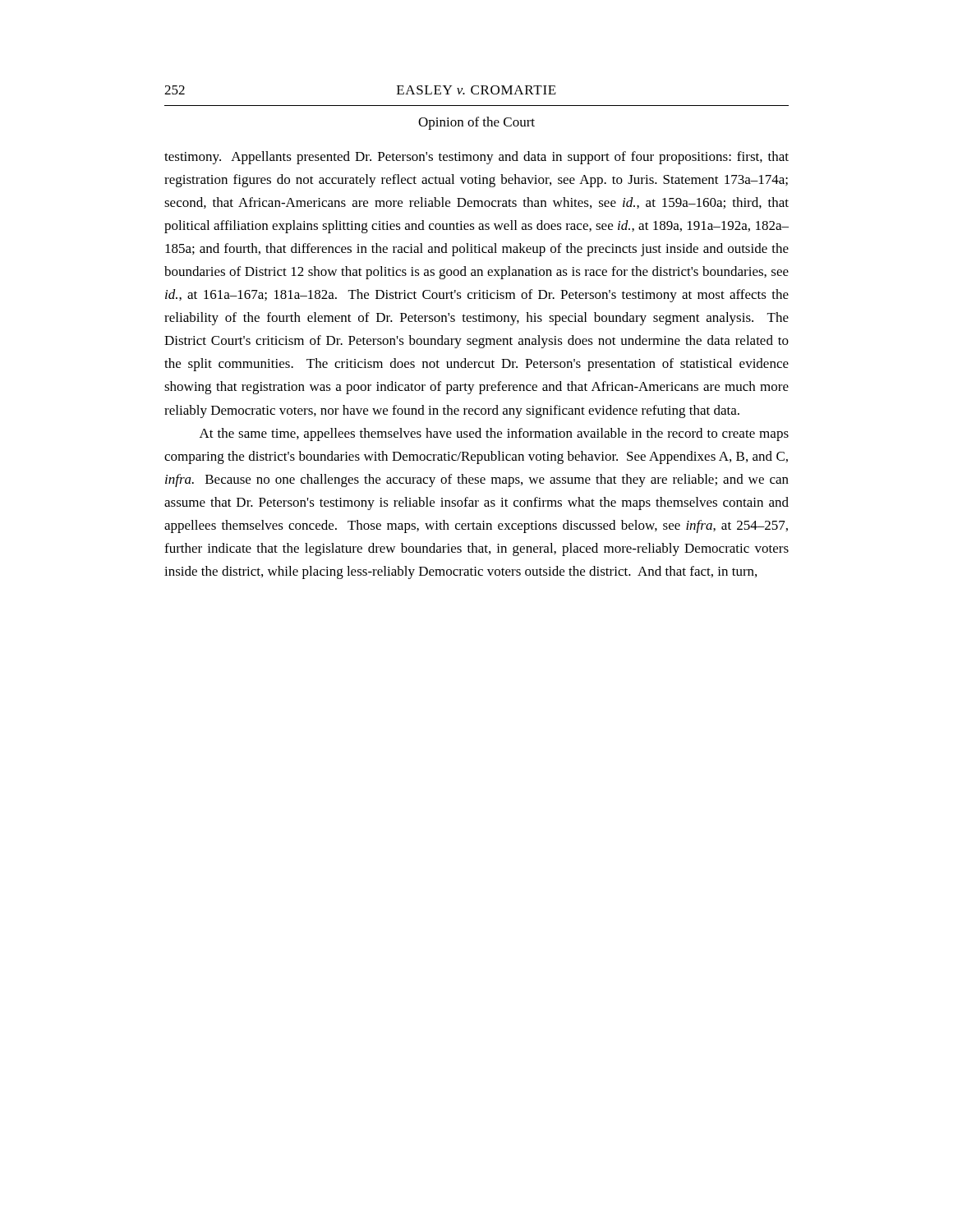Find the block on this page that starts "testimony. Appellants presented Dr. Peterson's testimony and"

pyautogui.click(x=476, y=364)
